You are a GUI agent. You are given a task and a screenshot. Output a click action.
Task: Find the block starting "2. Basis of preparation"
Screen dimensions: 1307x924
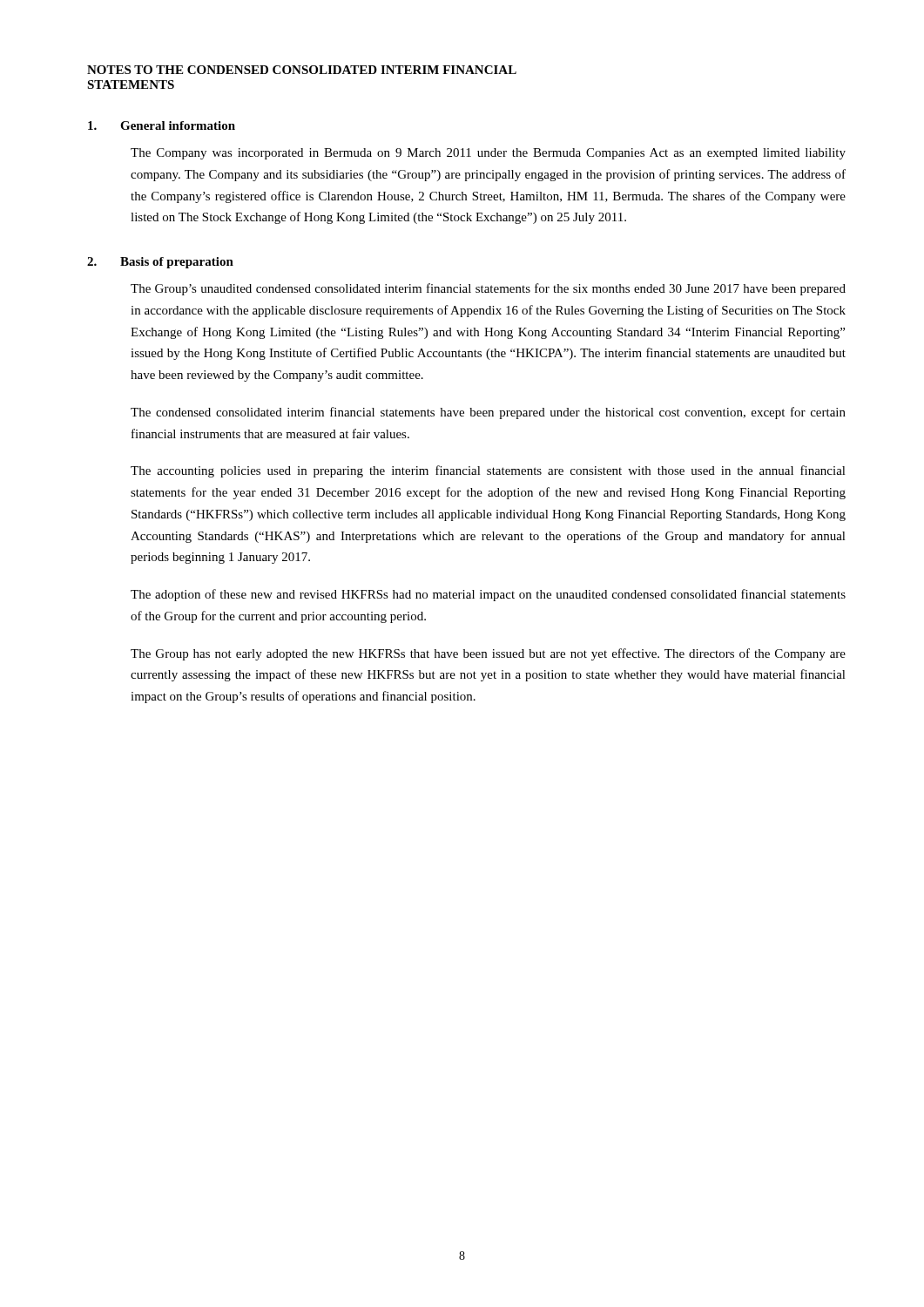point(160,262)
